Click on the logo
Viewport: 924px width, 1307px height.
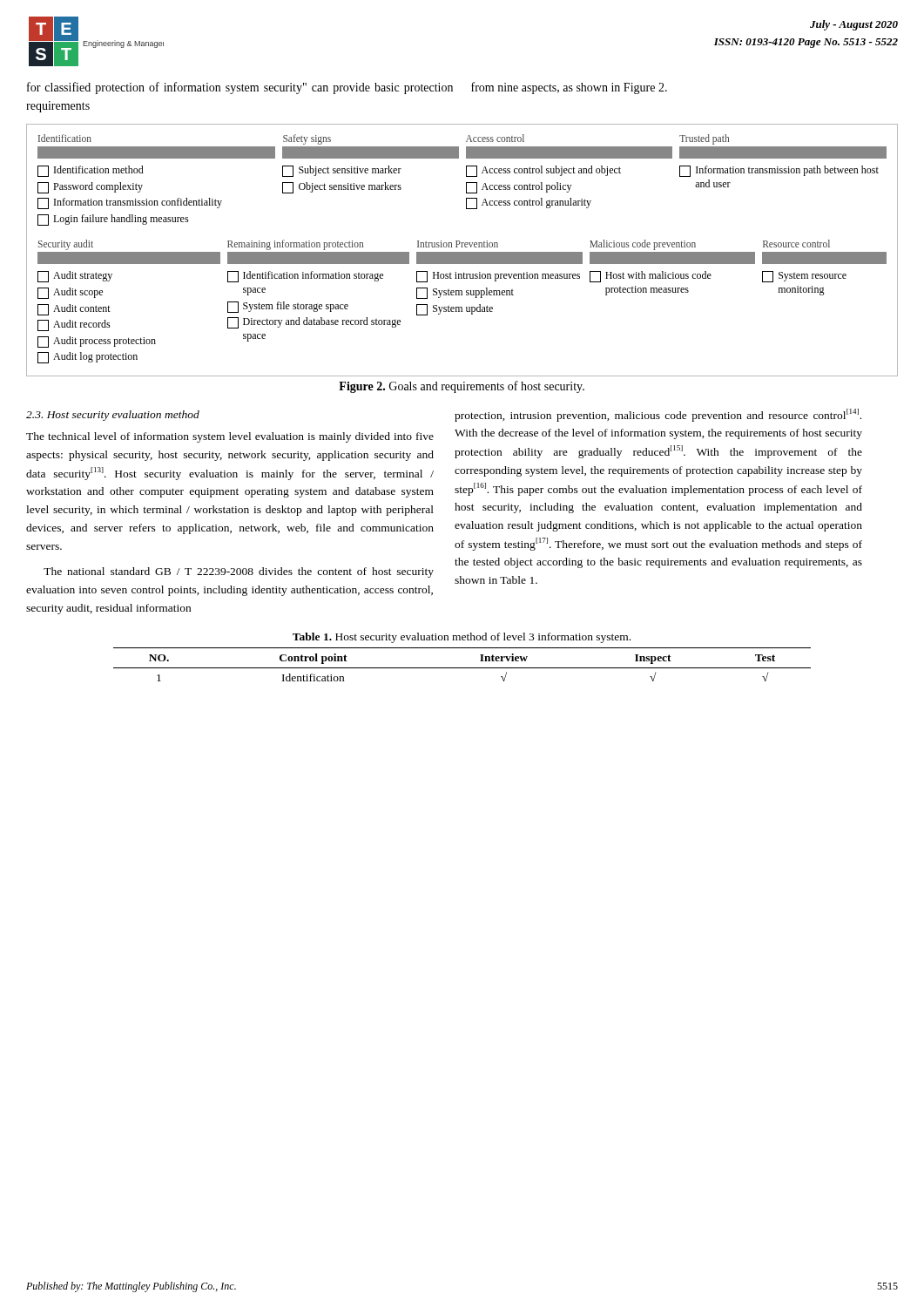click(96, 42)
